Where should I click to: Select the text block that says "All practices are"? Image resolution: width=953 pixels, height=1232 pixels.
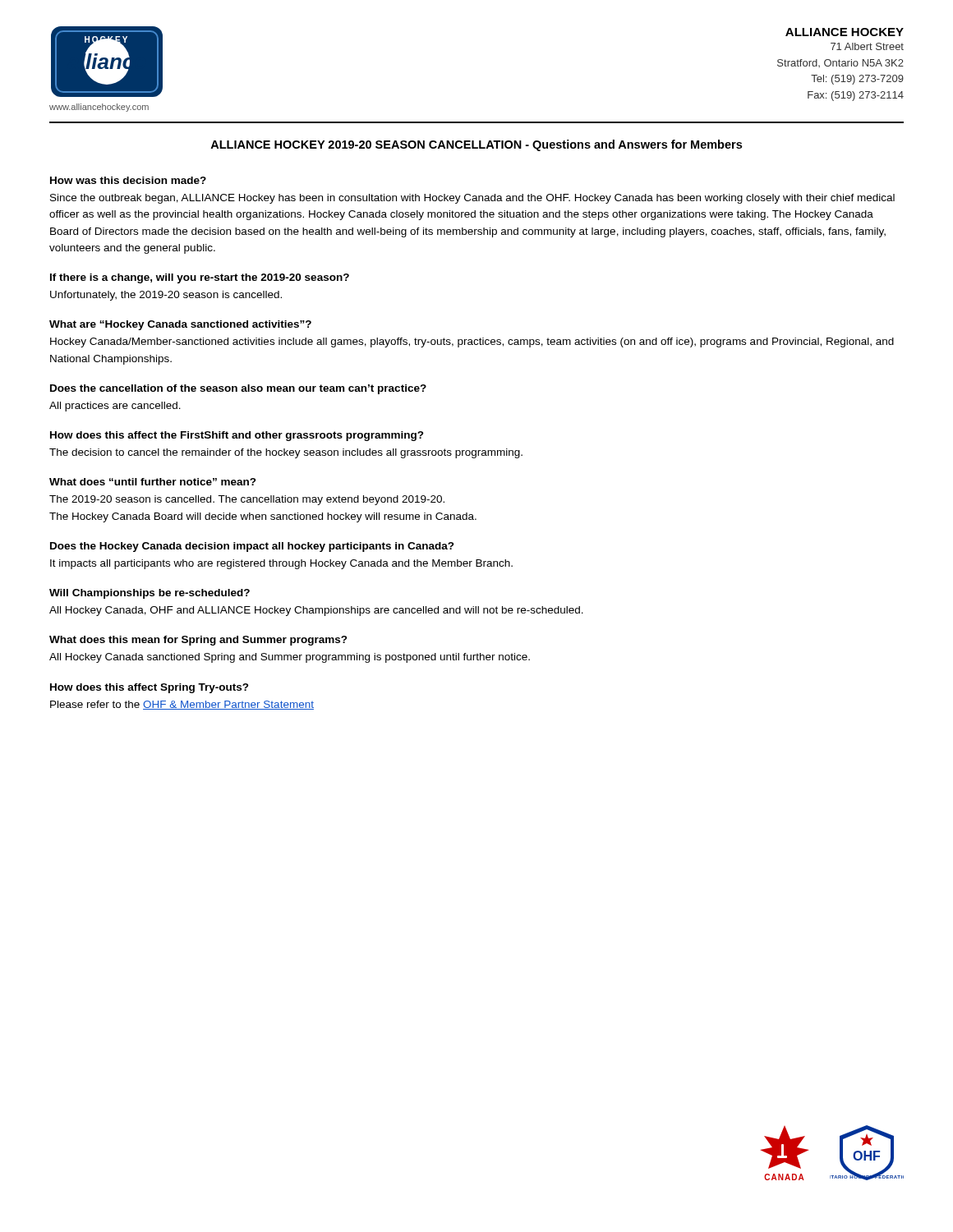pos(115,405)
